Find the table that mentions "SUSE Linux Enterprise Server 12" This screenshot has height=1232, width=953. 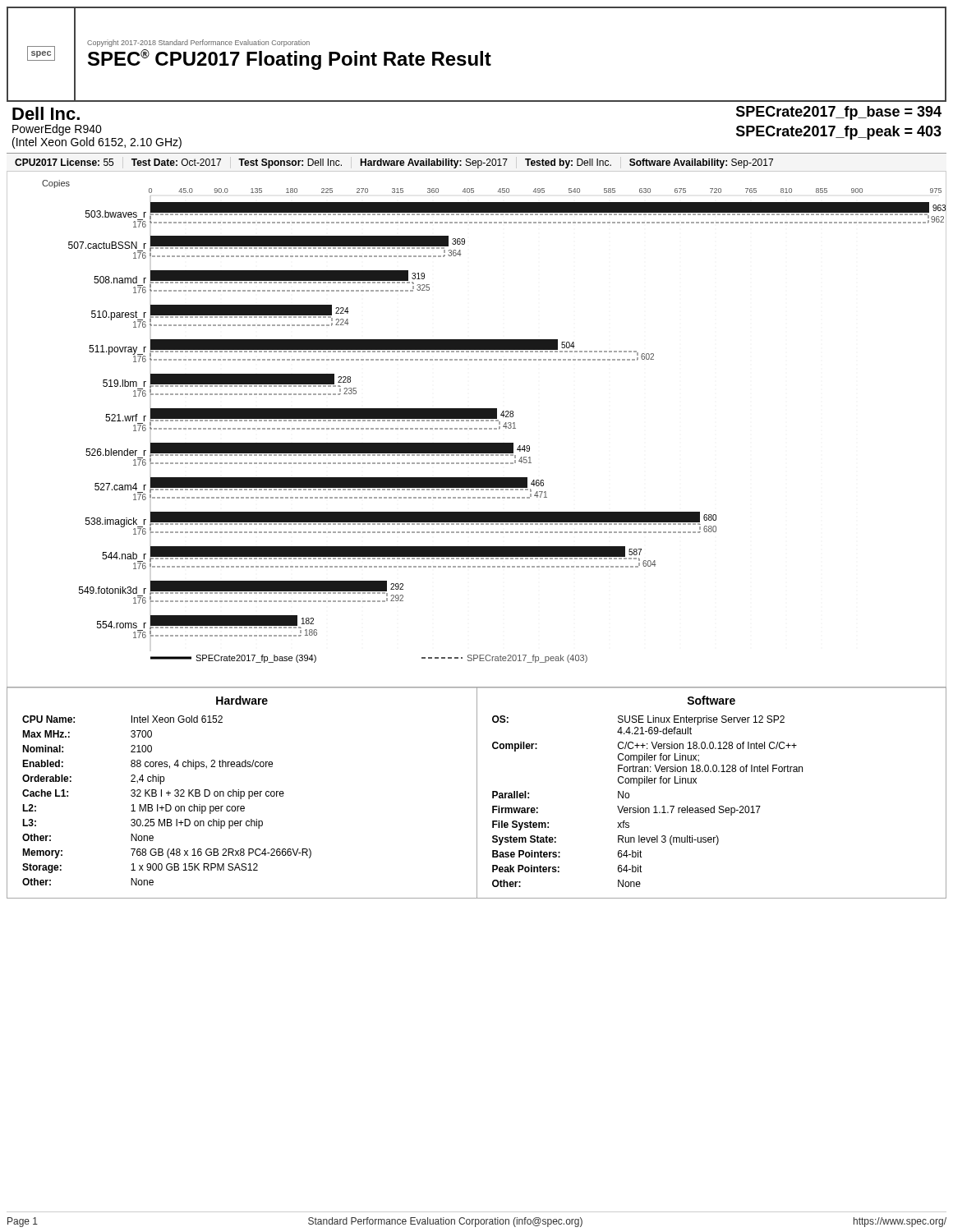(x=711, y=793)
